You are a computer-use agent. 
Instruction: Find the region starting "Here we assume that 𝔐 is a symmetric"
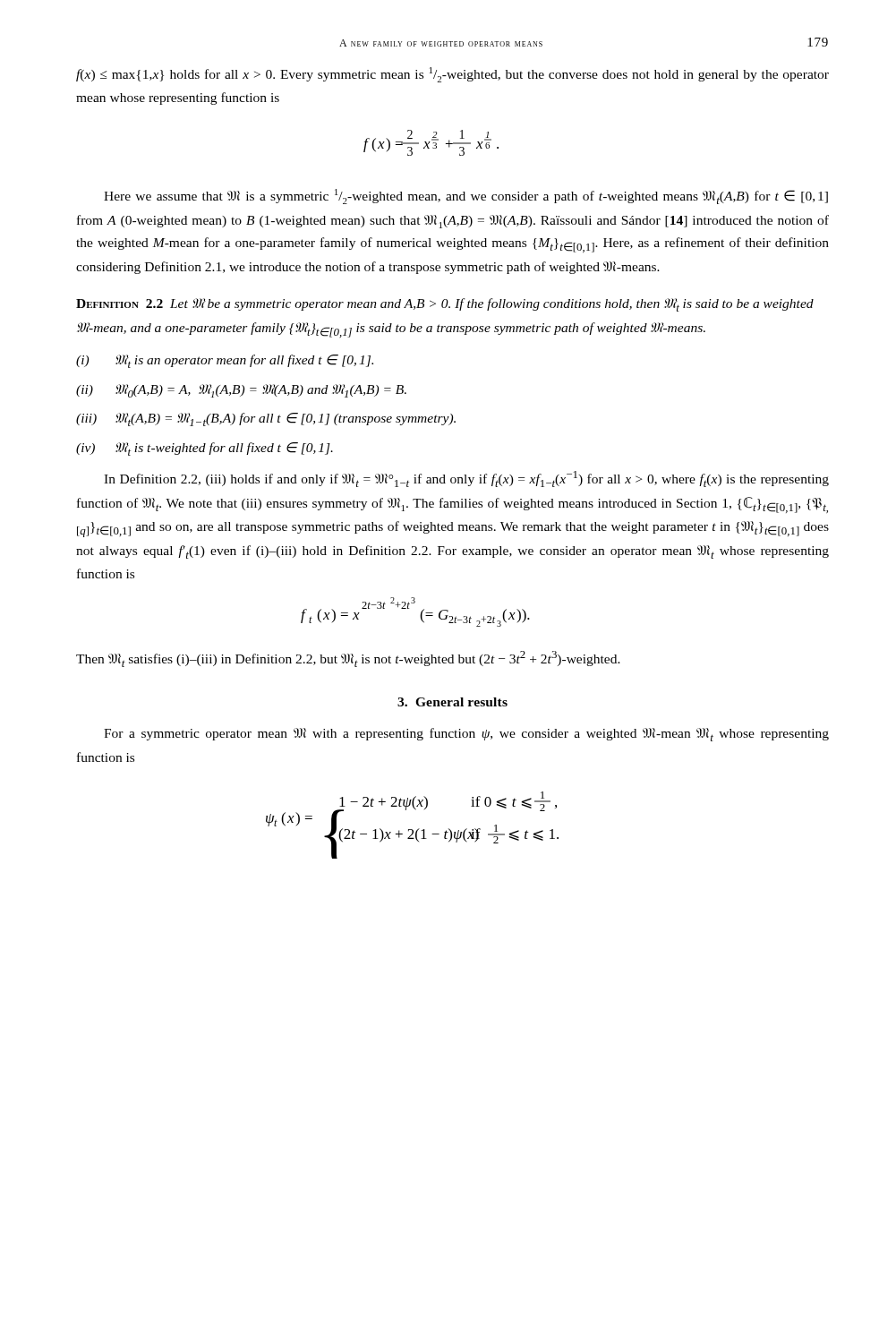tap(452, 230)
